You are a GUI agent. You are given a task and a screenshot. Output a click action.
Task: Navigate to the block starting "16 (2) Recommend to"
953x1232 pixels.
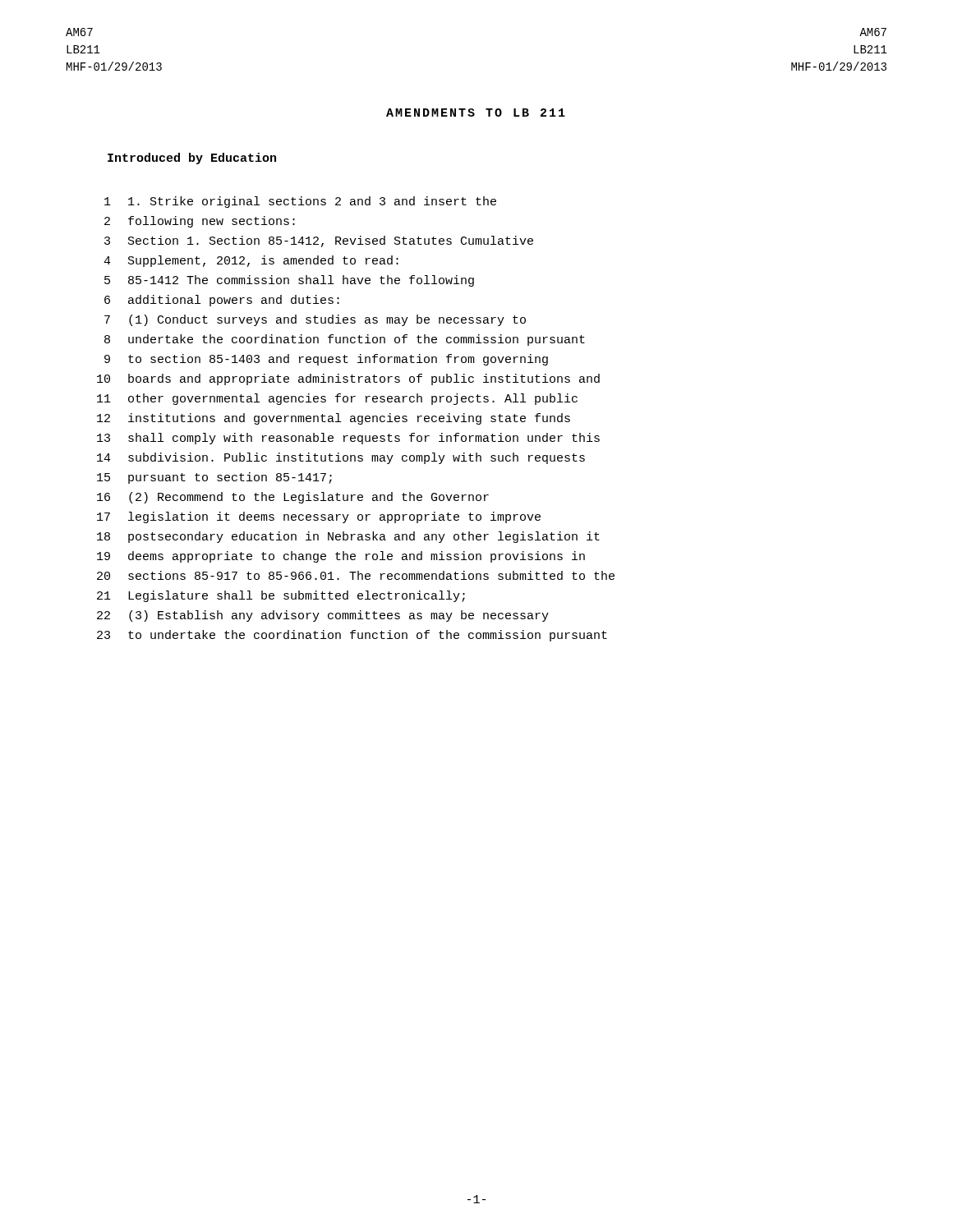[x=476, y=499]
